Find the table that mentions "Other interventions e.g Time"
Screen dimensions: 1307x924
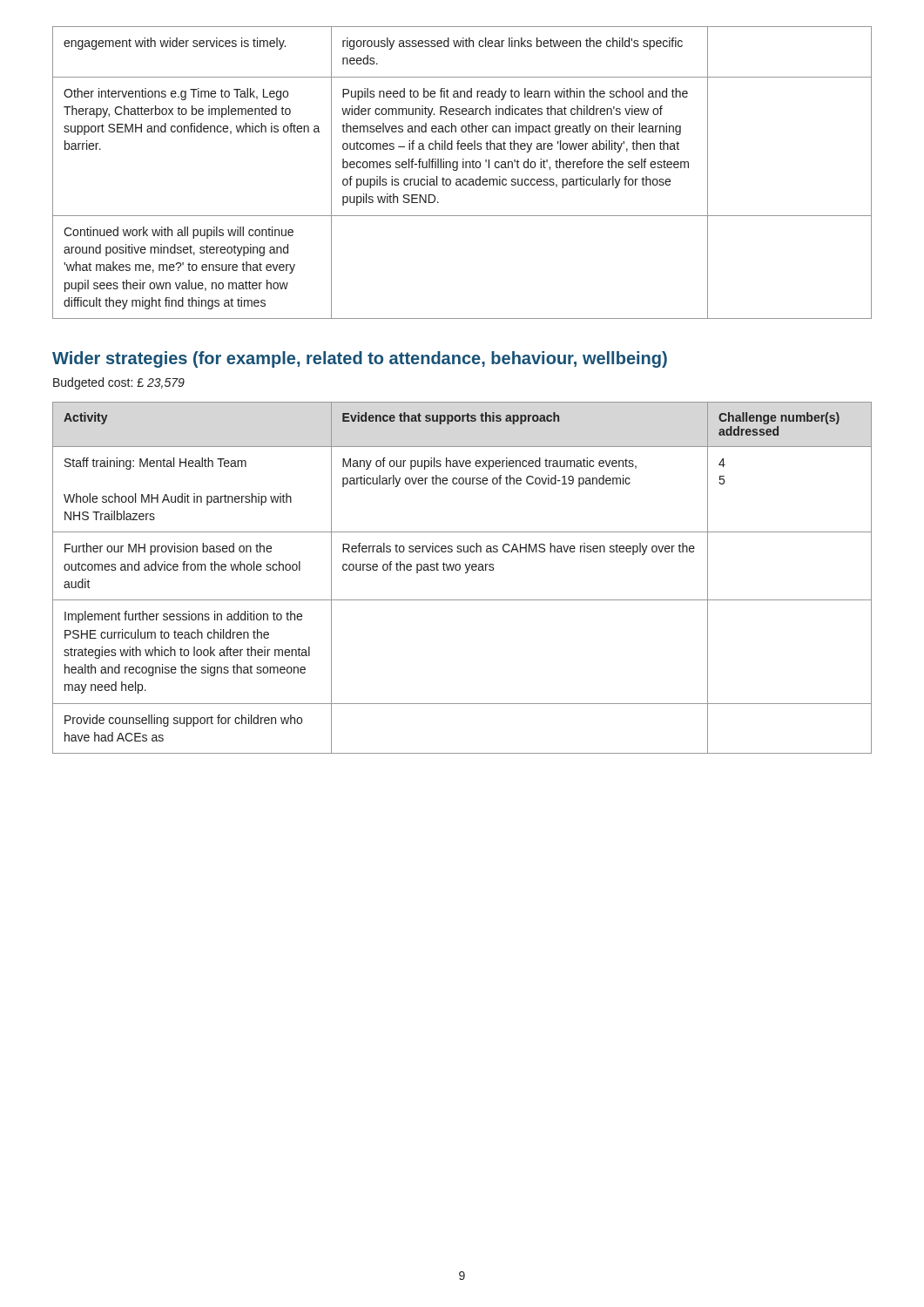point(462,173)
